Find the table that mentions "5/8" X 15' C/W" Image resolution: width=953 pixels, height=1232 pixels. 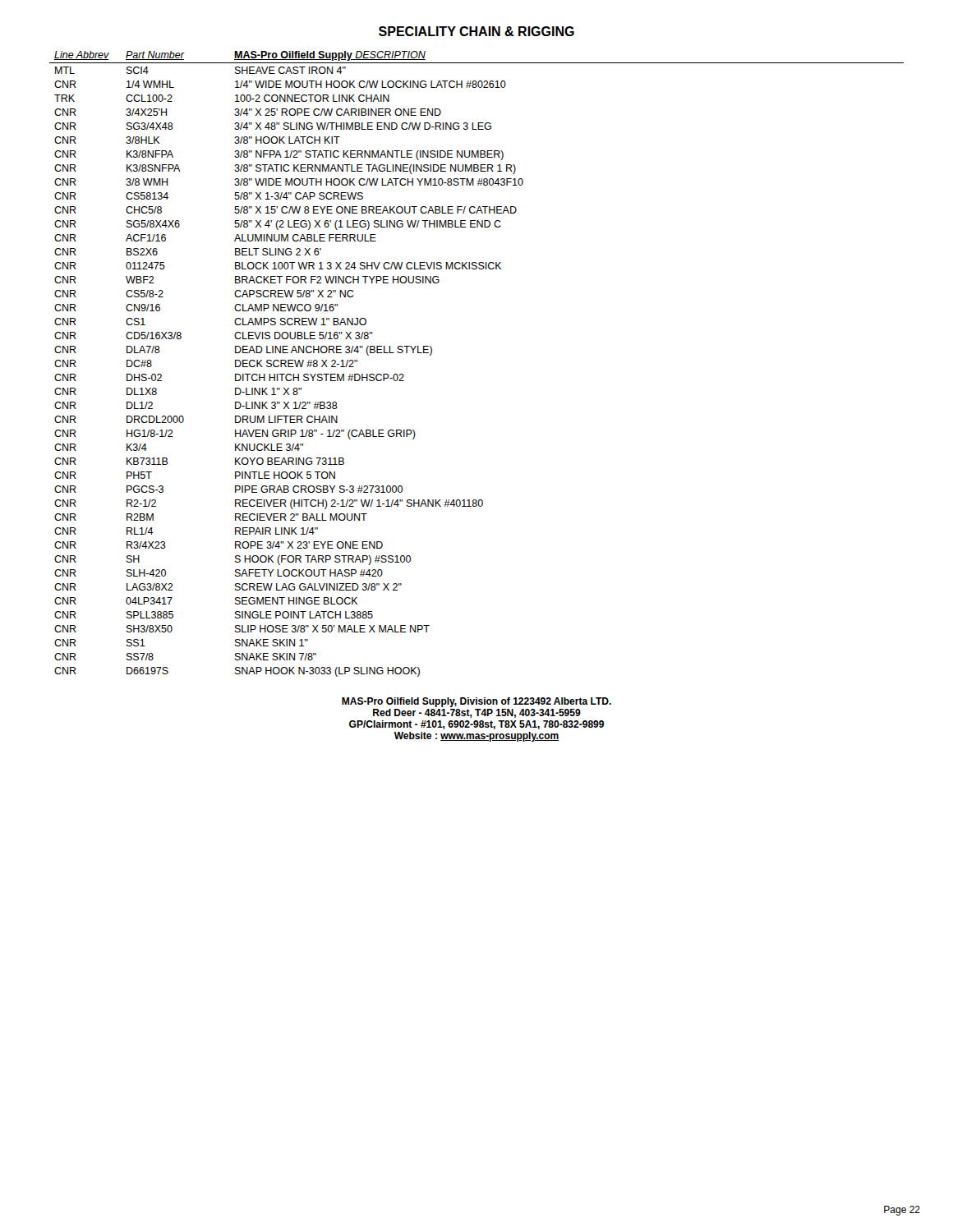click(476, 363)
